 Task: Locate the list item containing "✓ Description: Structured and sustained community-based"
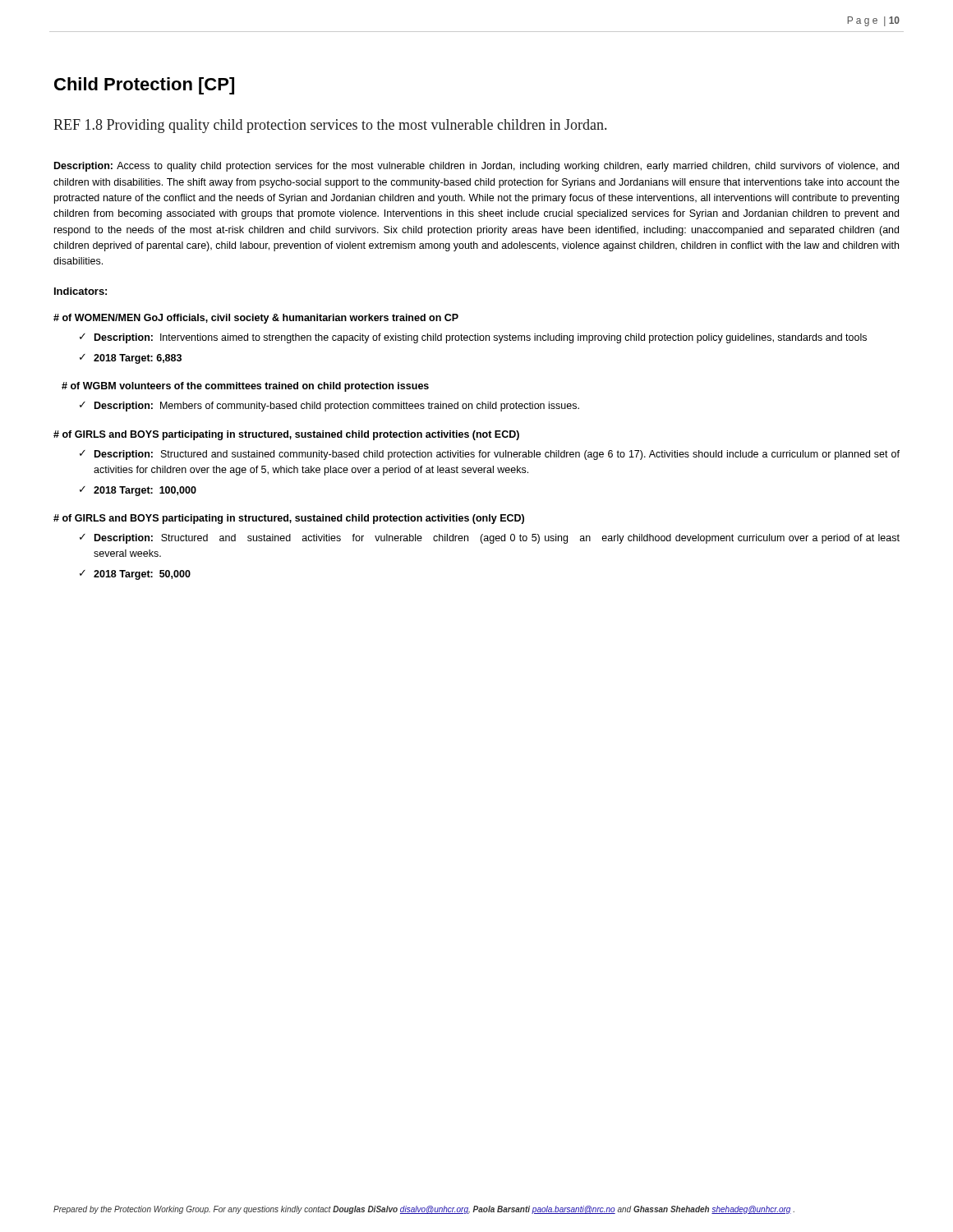click(x=489, y=462)
